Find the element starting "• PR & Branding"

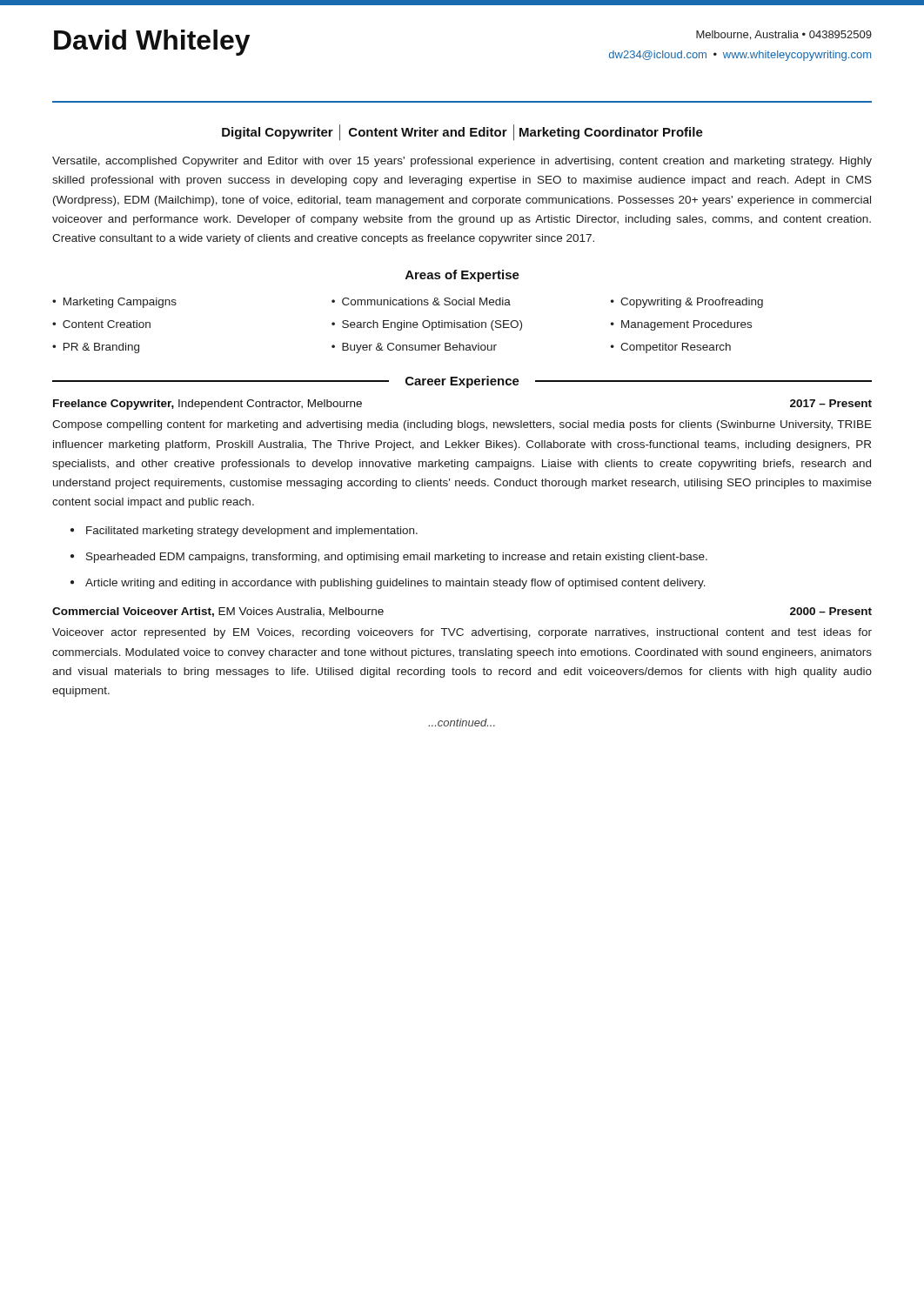[x=96, y=347]
